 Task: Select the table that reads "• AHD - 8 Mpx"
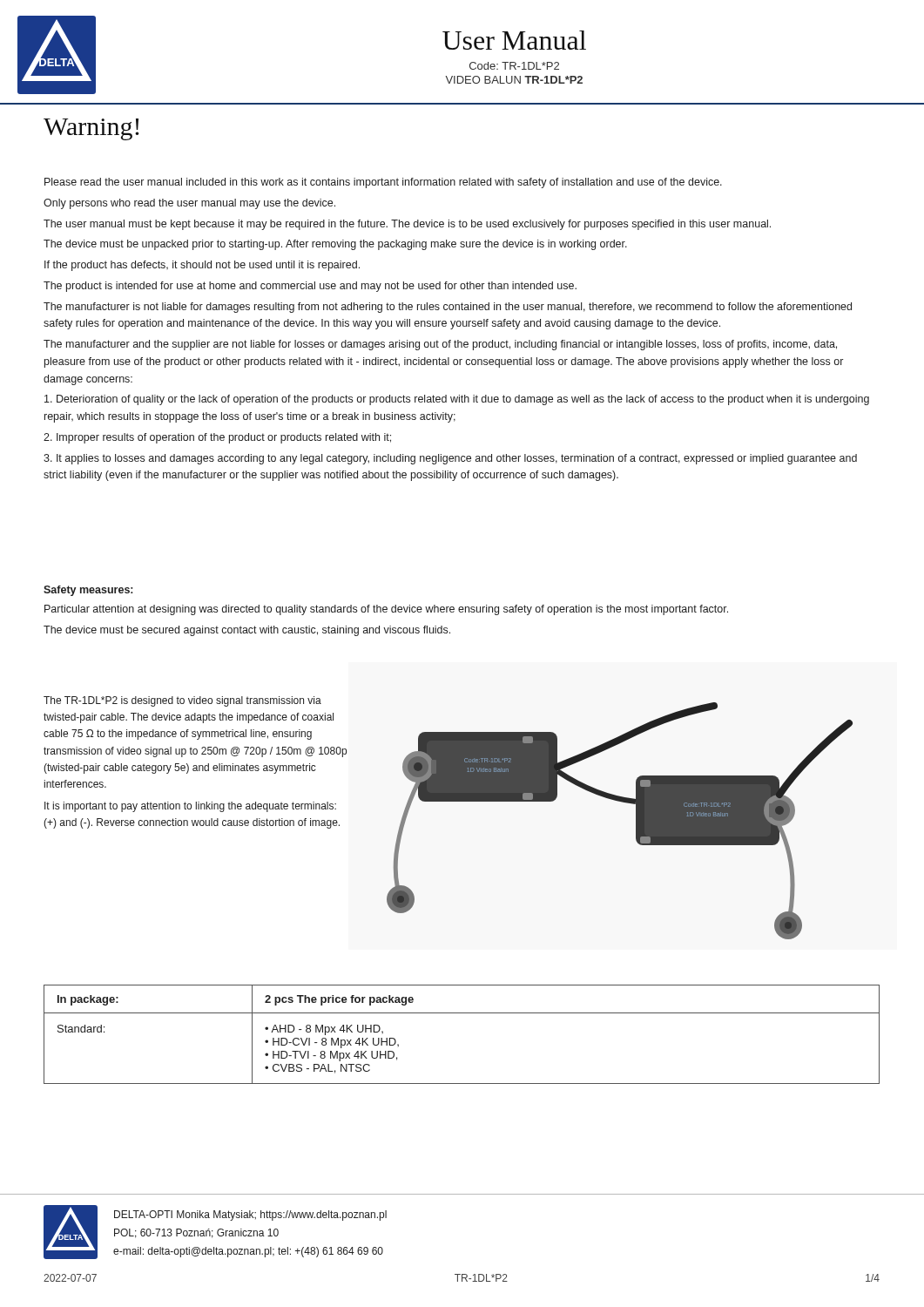[462, 1034]
